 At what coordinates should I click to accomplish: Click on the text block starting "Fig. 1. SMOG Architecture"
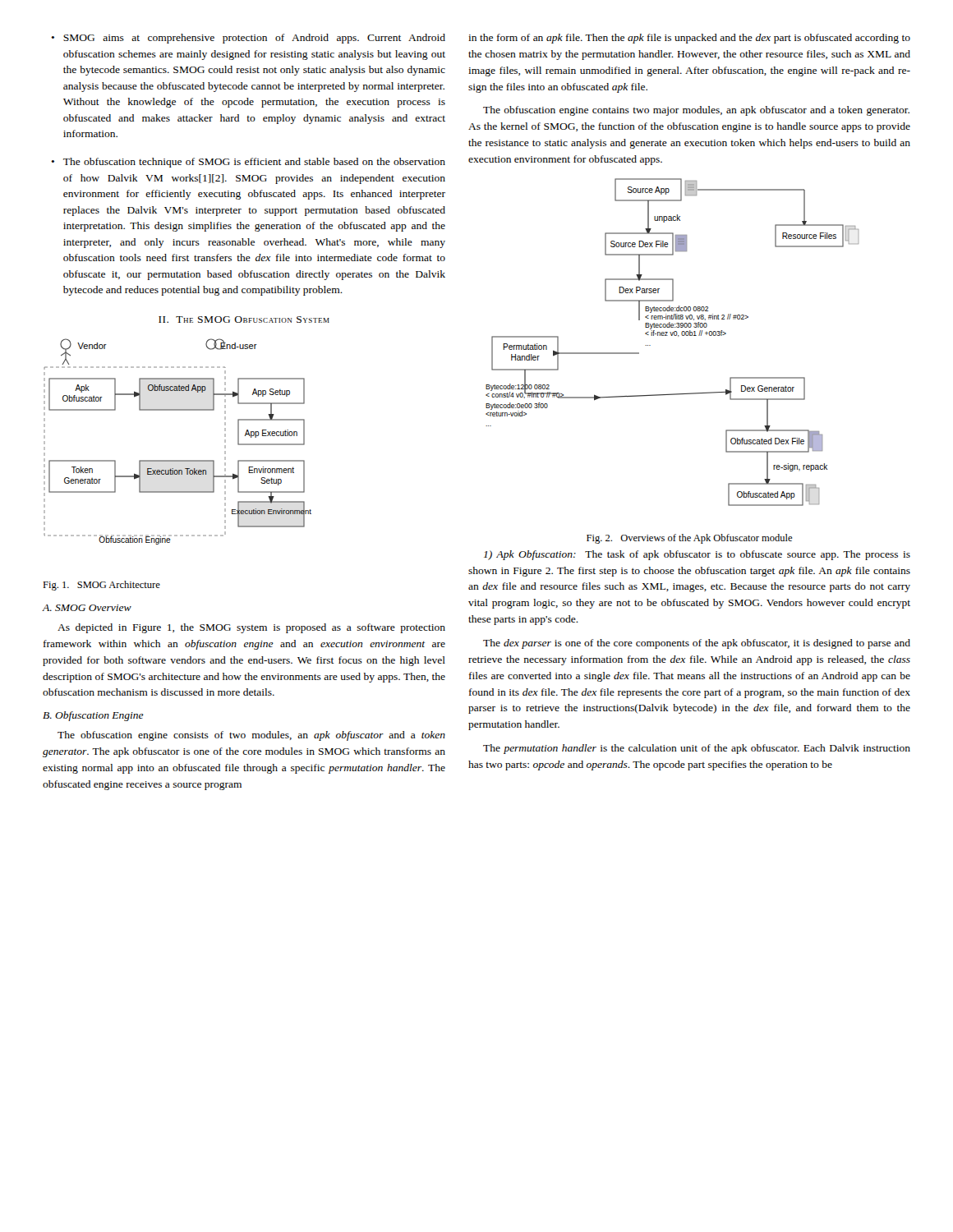(x=101, y=586)
